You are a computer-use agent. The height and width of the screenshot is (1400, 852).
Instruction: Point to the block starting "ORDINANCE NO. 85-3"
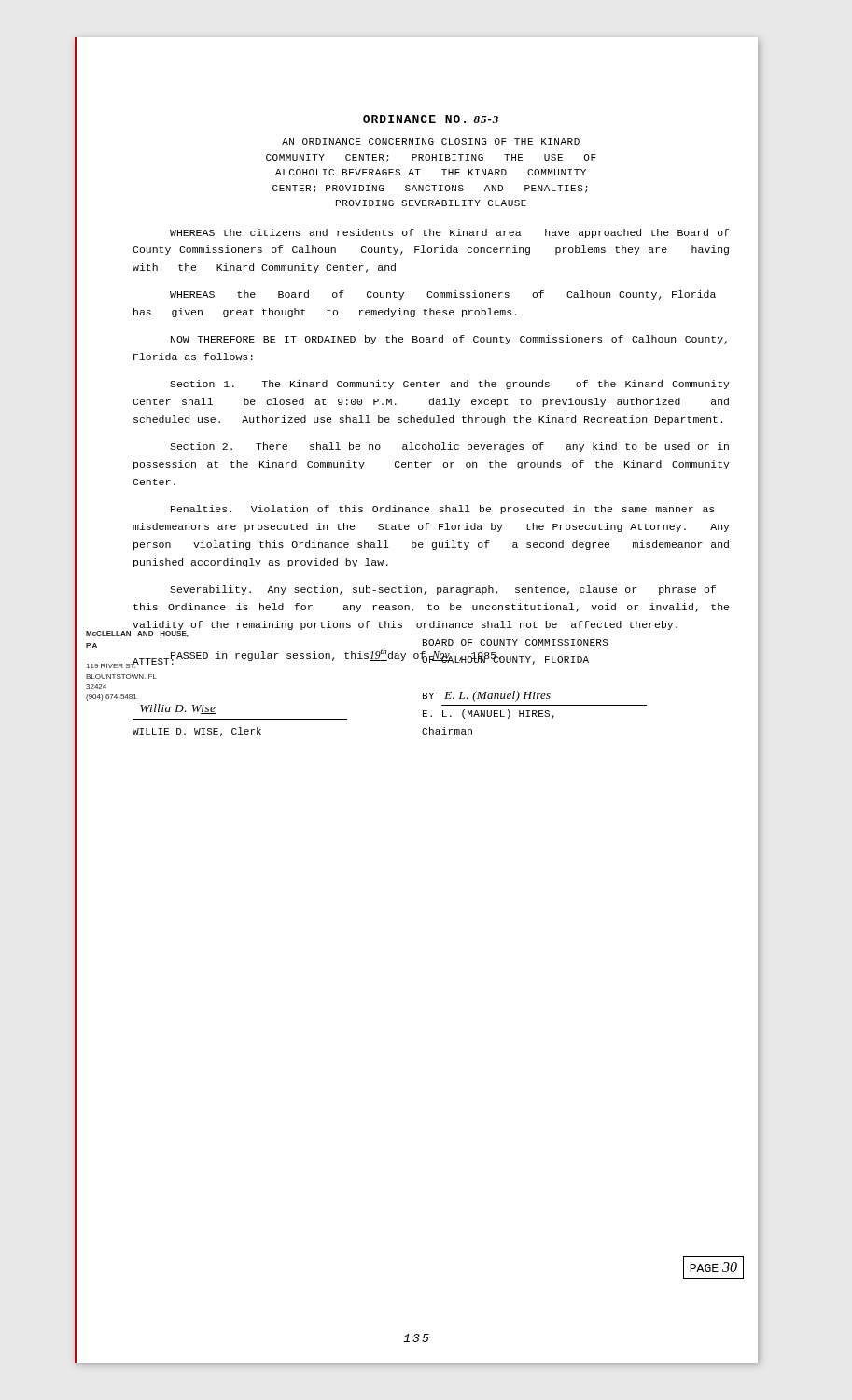[x=431, y=119]
